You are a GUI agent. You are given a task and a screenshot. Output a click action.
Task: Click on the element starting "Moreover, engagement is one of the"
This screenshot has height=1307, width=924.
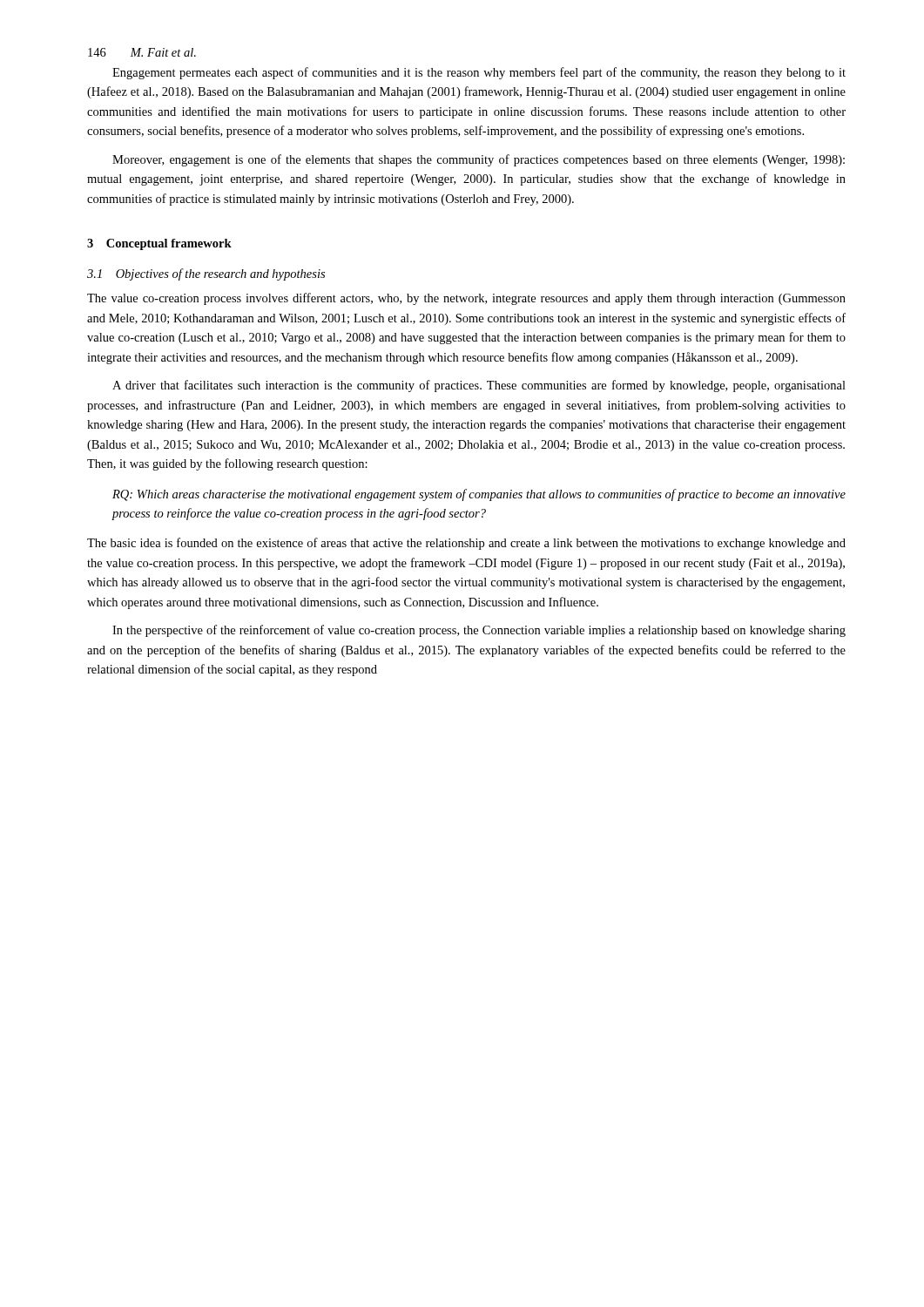coord(466,179)
